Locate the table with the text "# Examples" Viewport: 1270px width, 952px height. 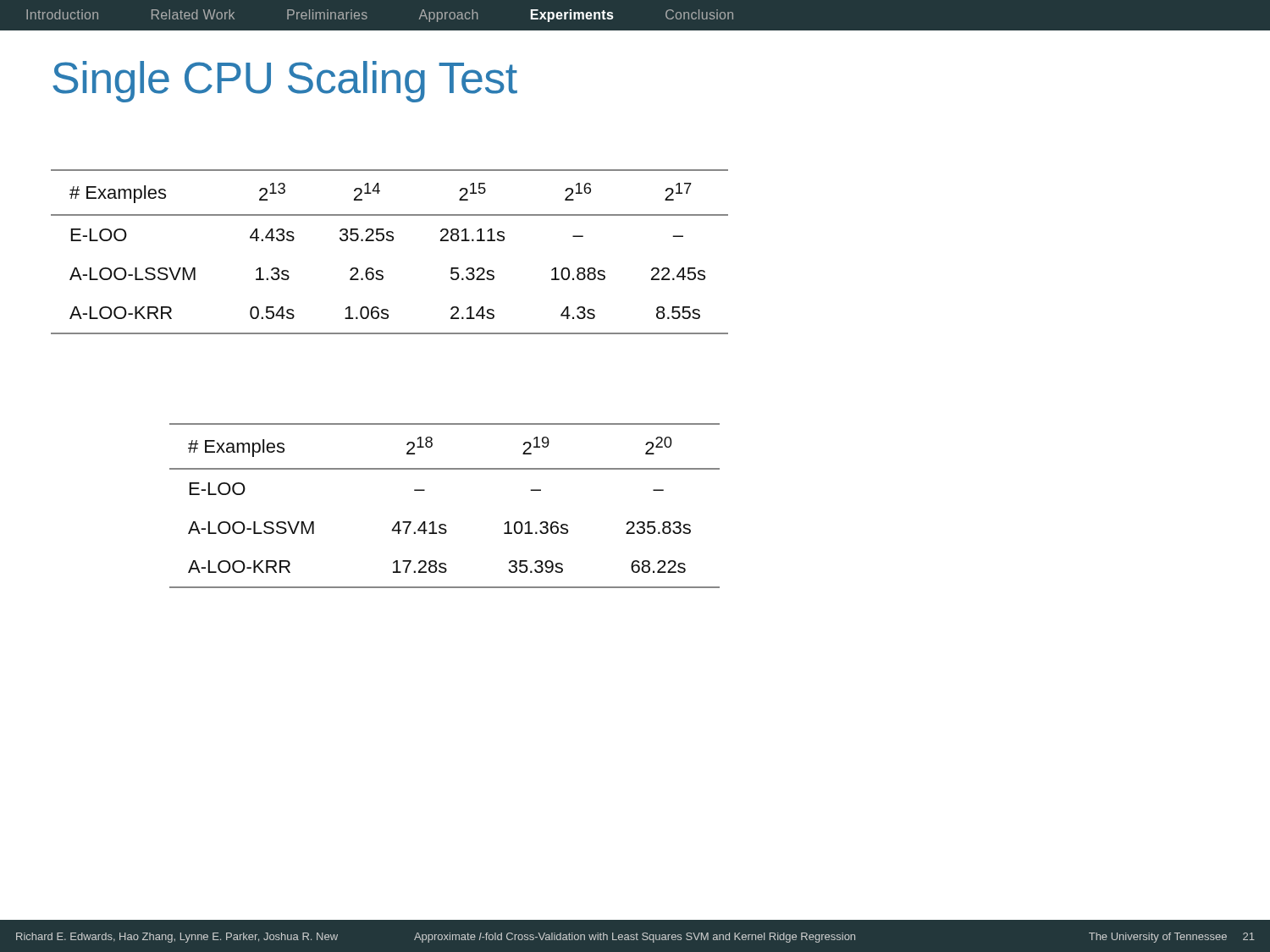tap(444, 506)
